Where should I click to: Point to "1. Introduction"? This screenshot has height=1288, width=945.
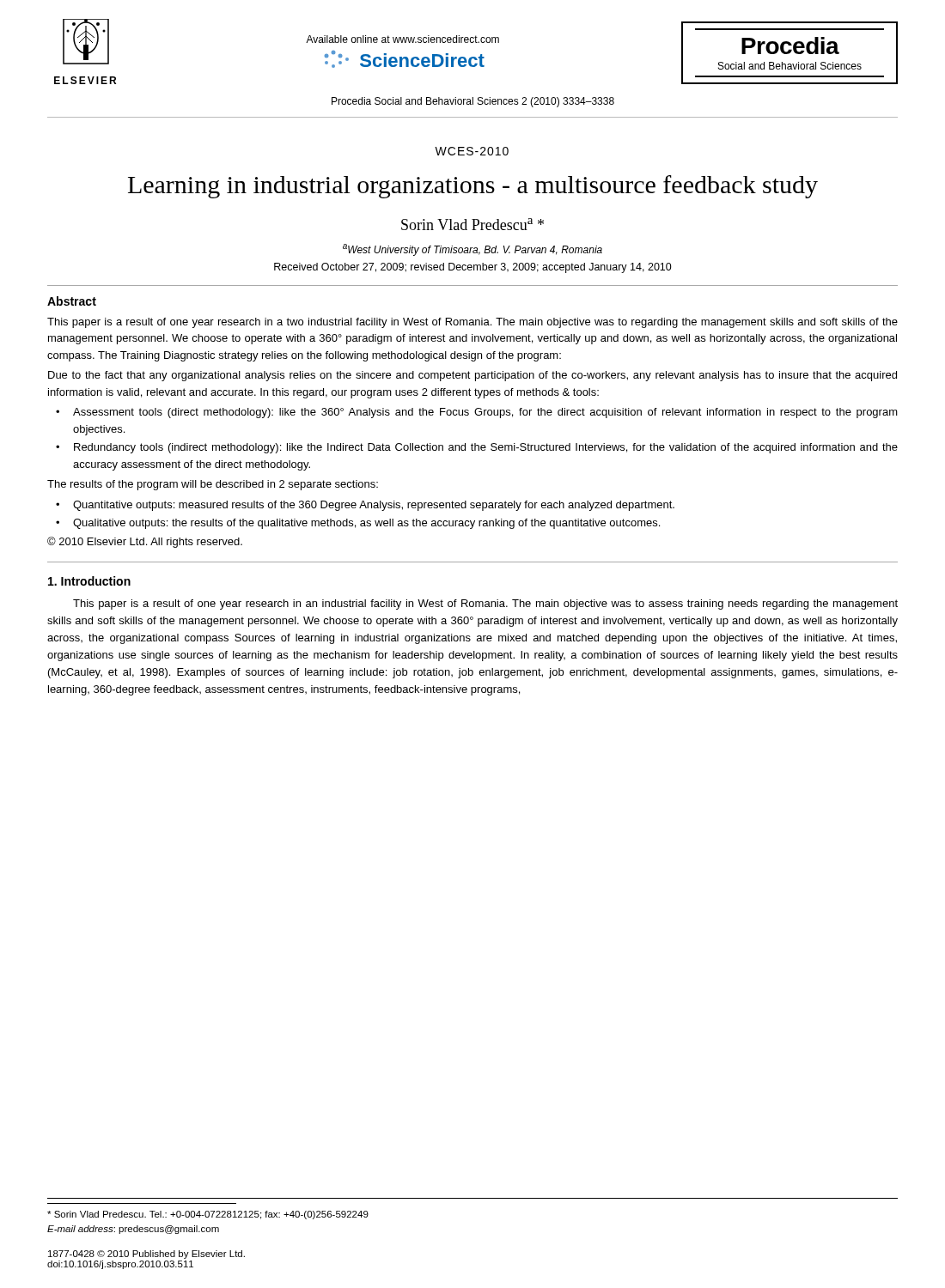(x=89, y=581)
